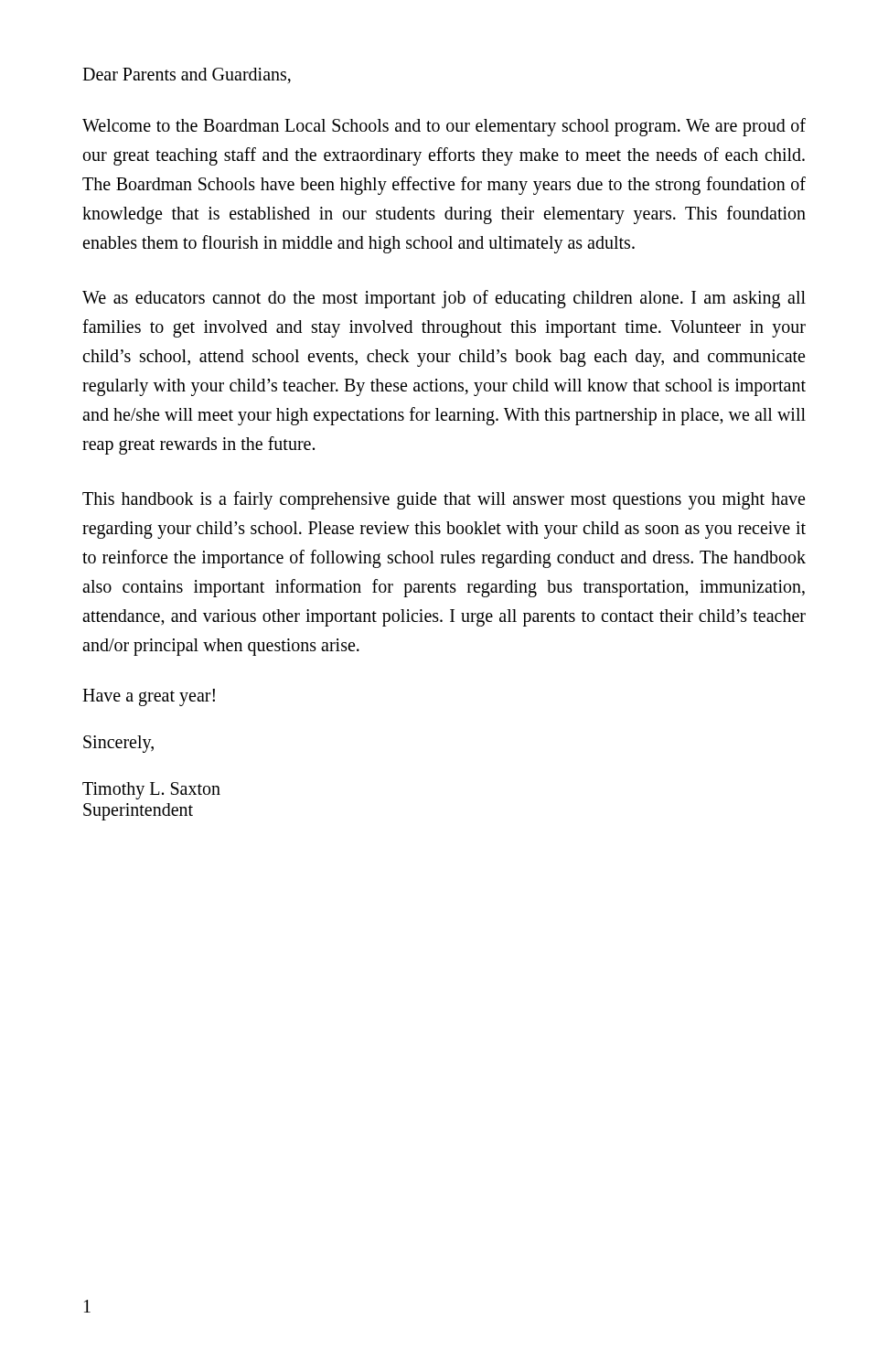Navigate to the block starting "Dear Parents and Guardians,"
The height and width of the screenshot is (1372, 888).
click(x=187, y=74)
